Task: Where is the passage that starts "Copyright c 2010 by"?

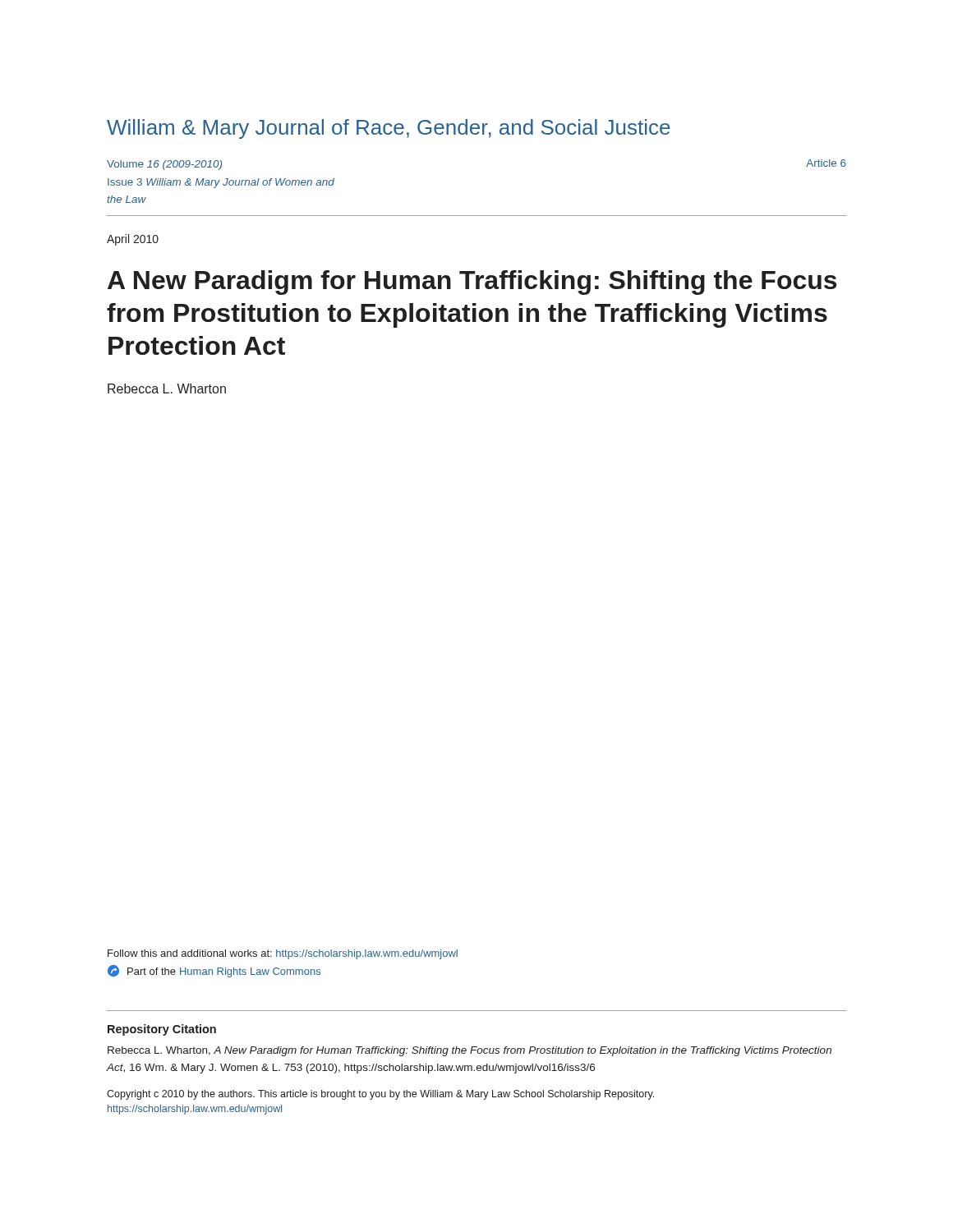Action: coord(476,1102)
